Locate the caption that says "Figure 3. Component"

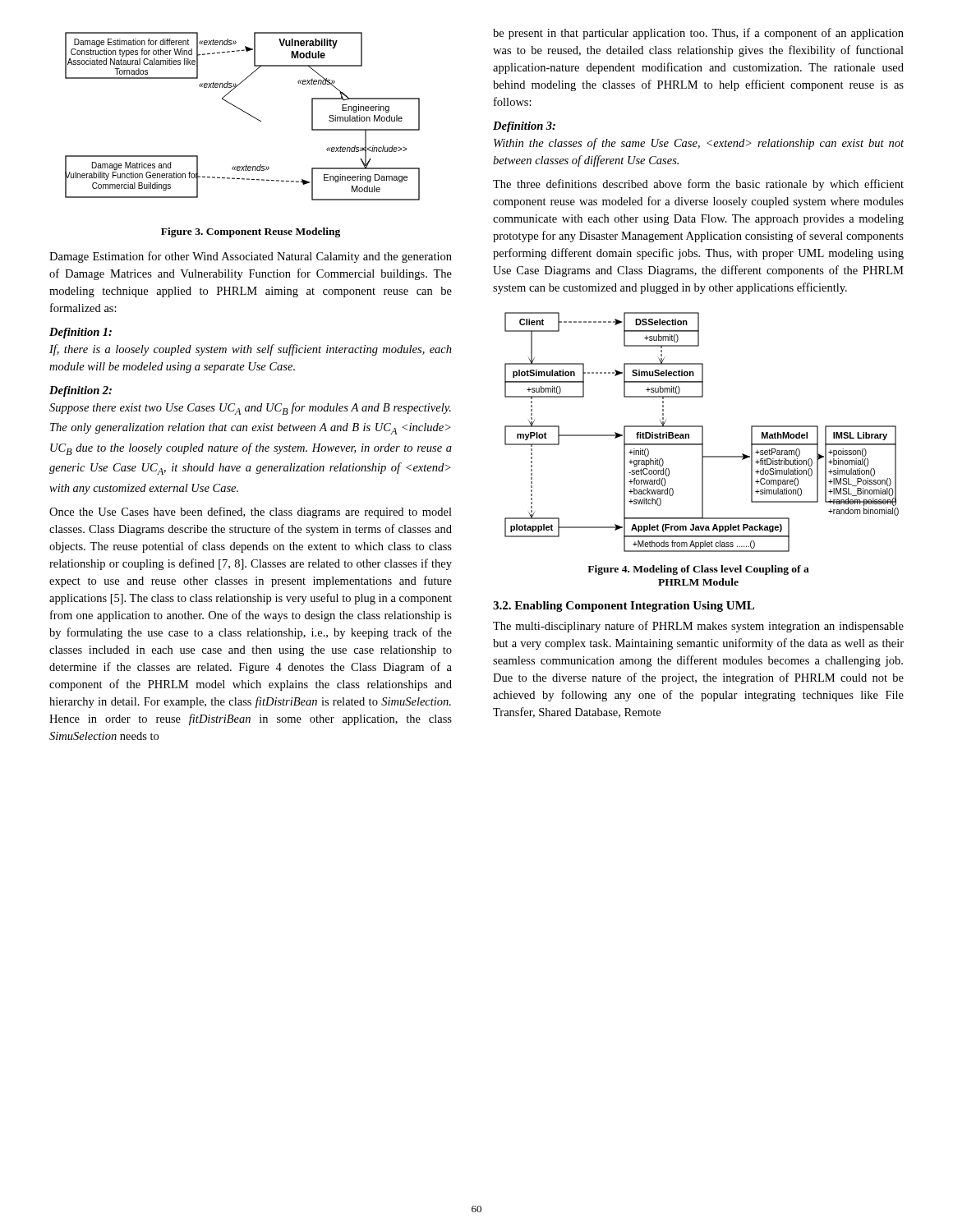tap(251, 231)
